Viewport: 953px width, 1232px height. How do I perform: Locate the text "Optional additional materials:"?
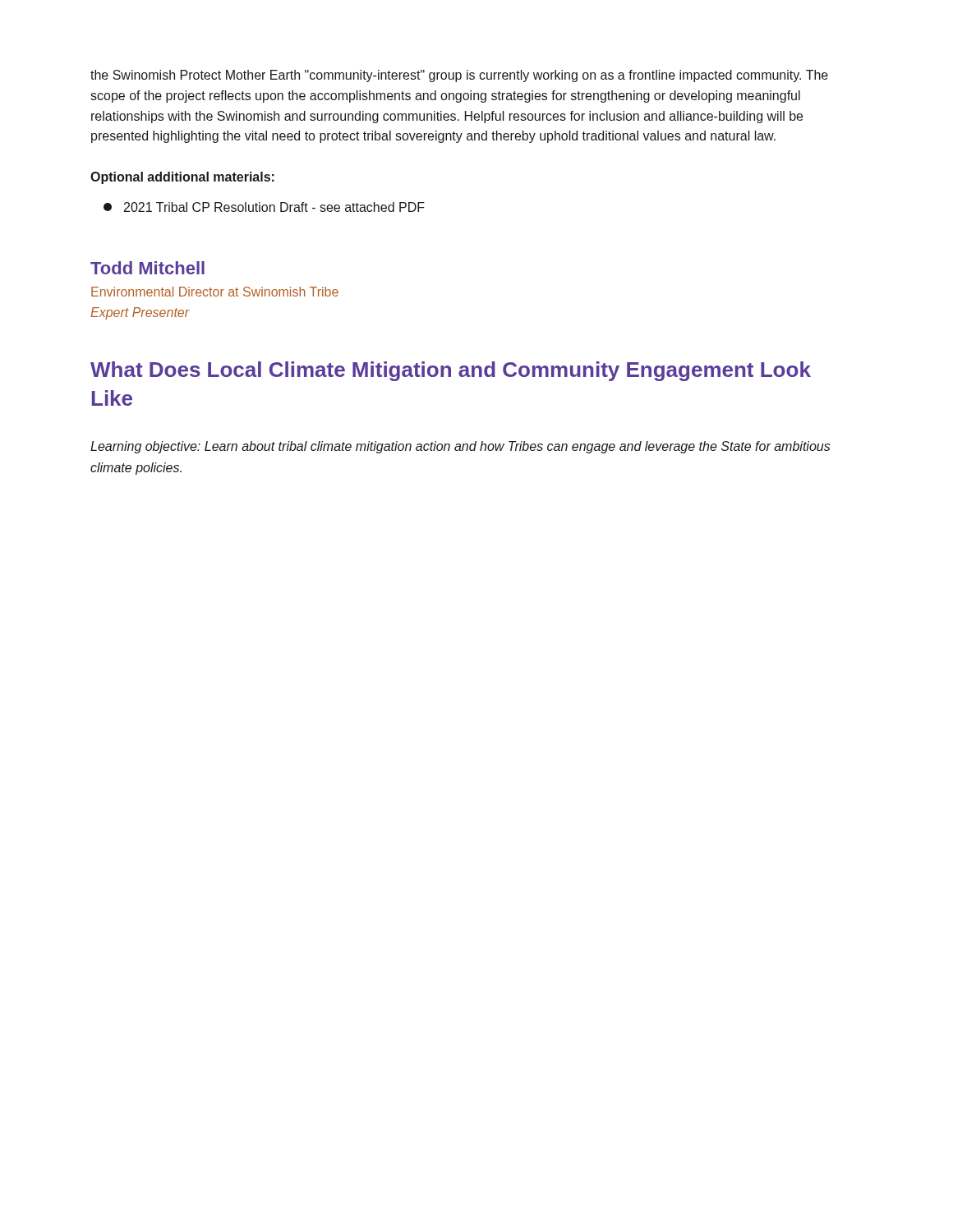pos(183,177)
